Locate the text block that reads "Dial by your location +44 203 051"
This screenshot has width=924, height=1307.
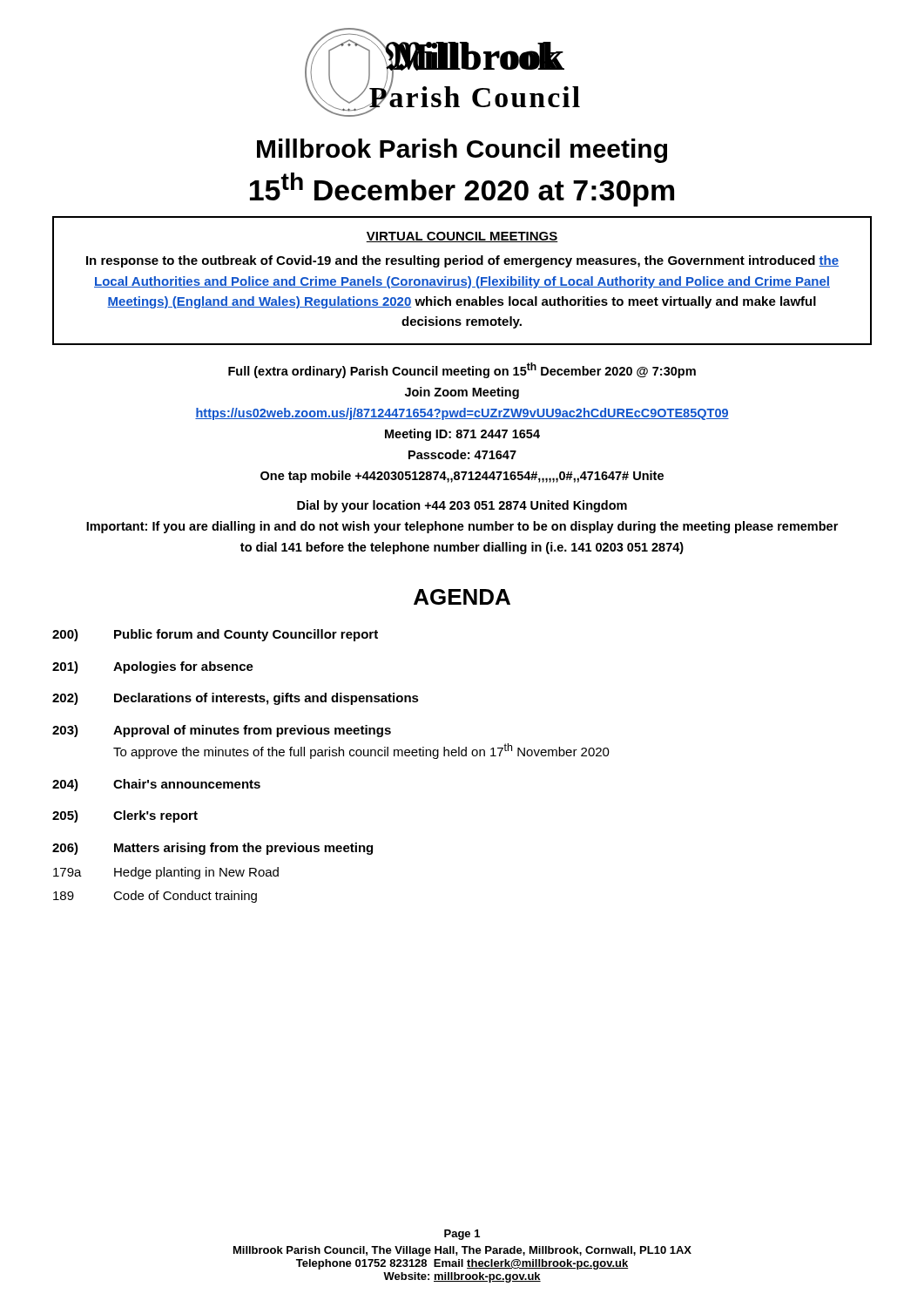462,526
